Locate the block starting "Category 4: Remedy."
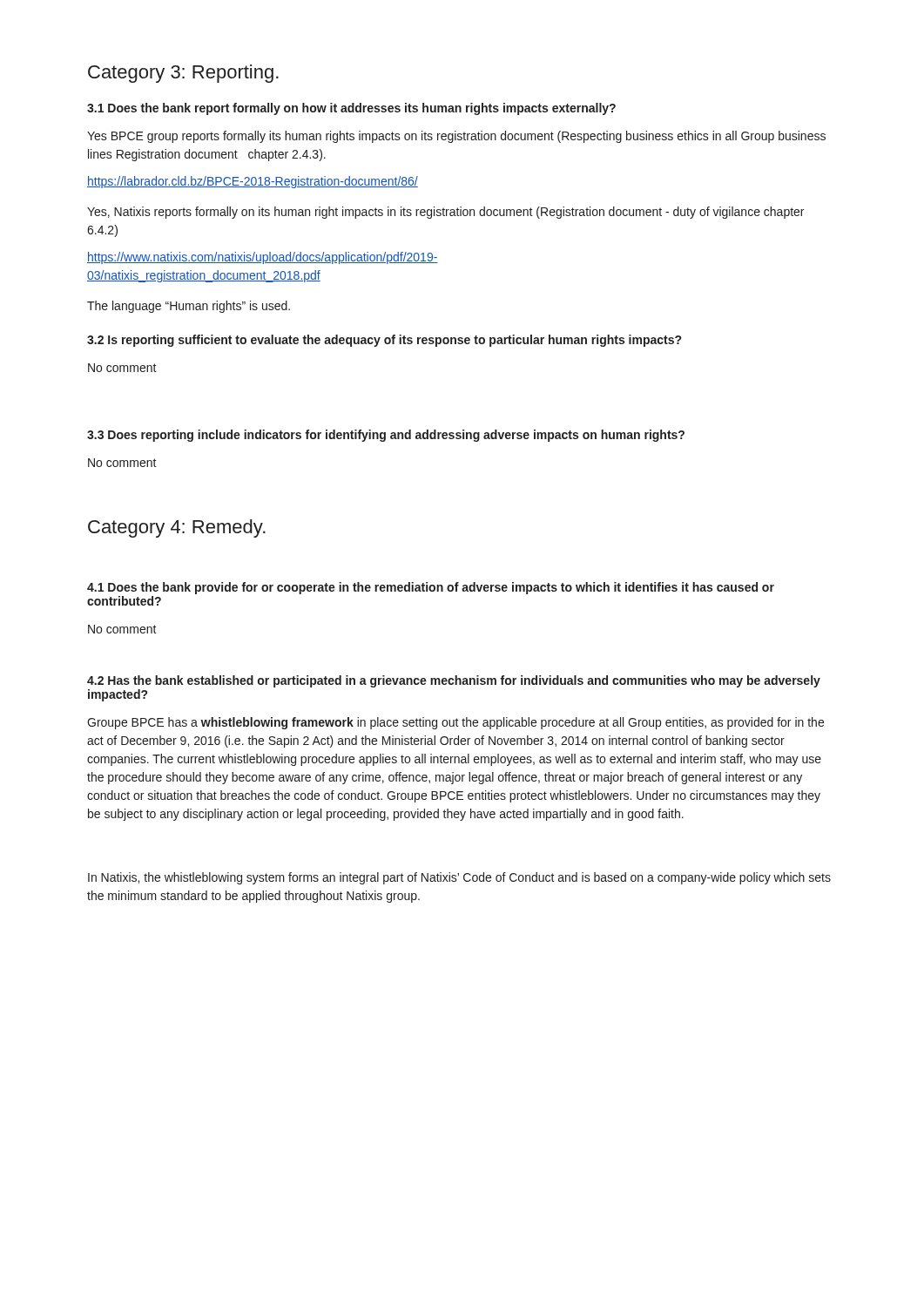 (177, 527)
